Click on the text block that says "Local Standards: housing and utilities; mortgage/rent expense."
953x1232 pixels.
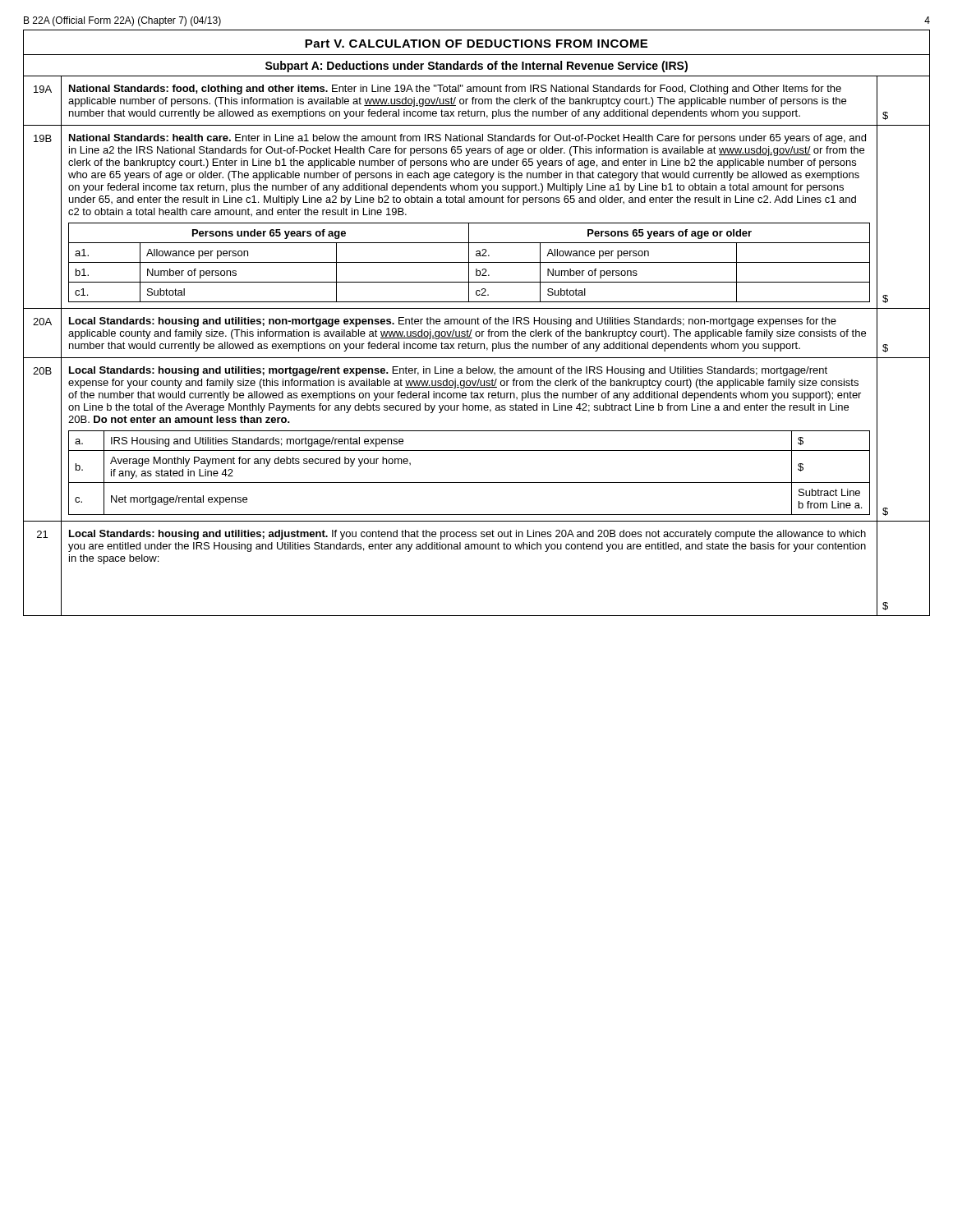tap(465, 395)
